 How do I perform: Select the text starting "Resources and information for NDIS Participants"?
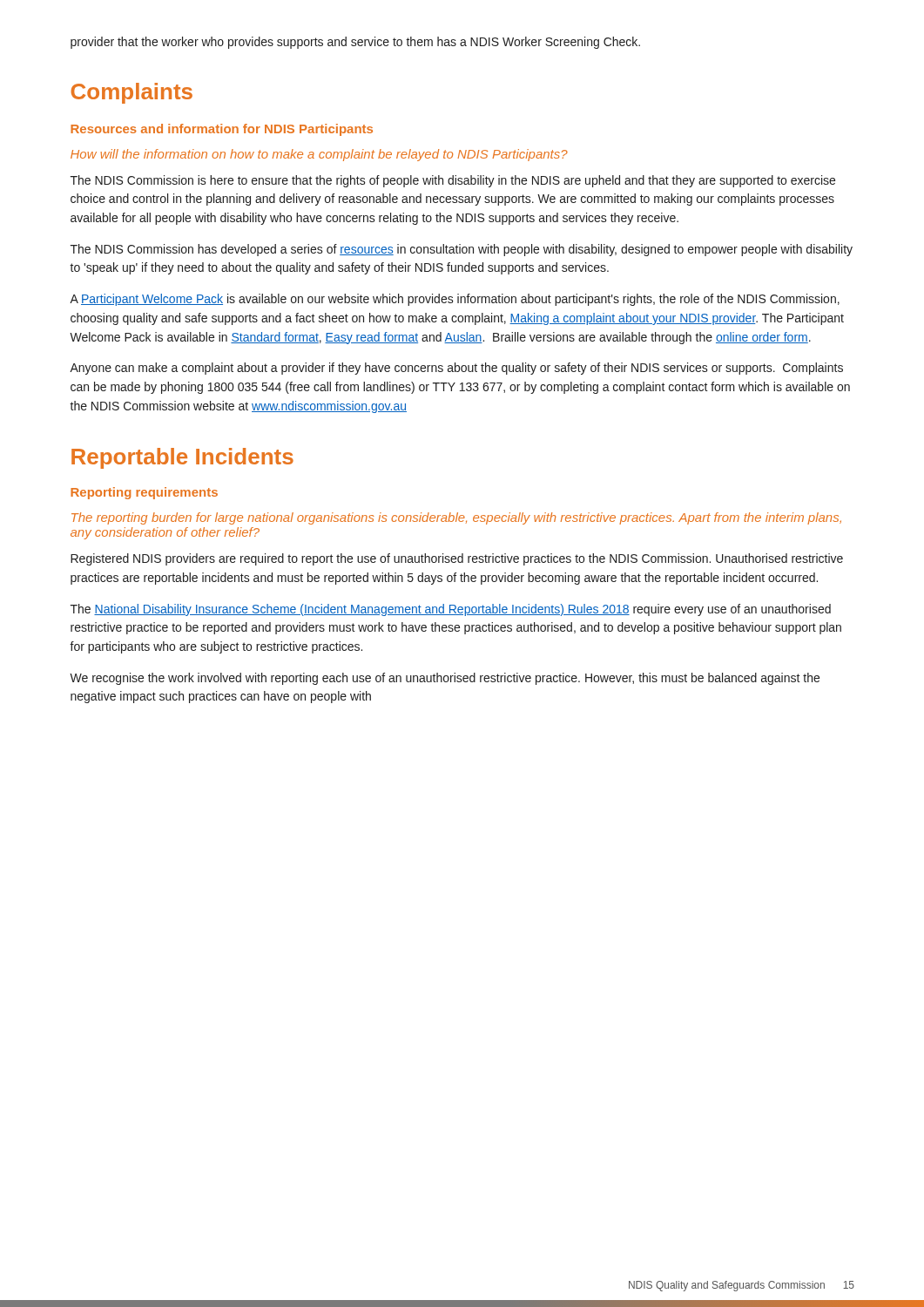222,128
